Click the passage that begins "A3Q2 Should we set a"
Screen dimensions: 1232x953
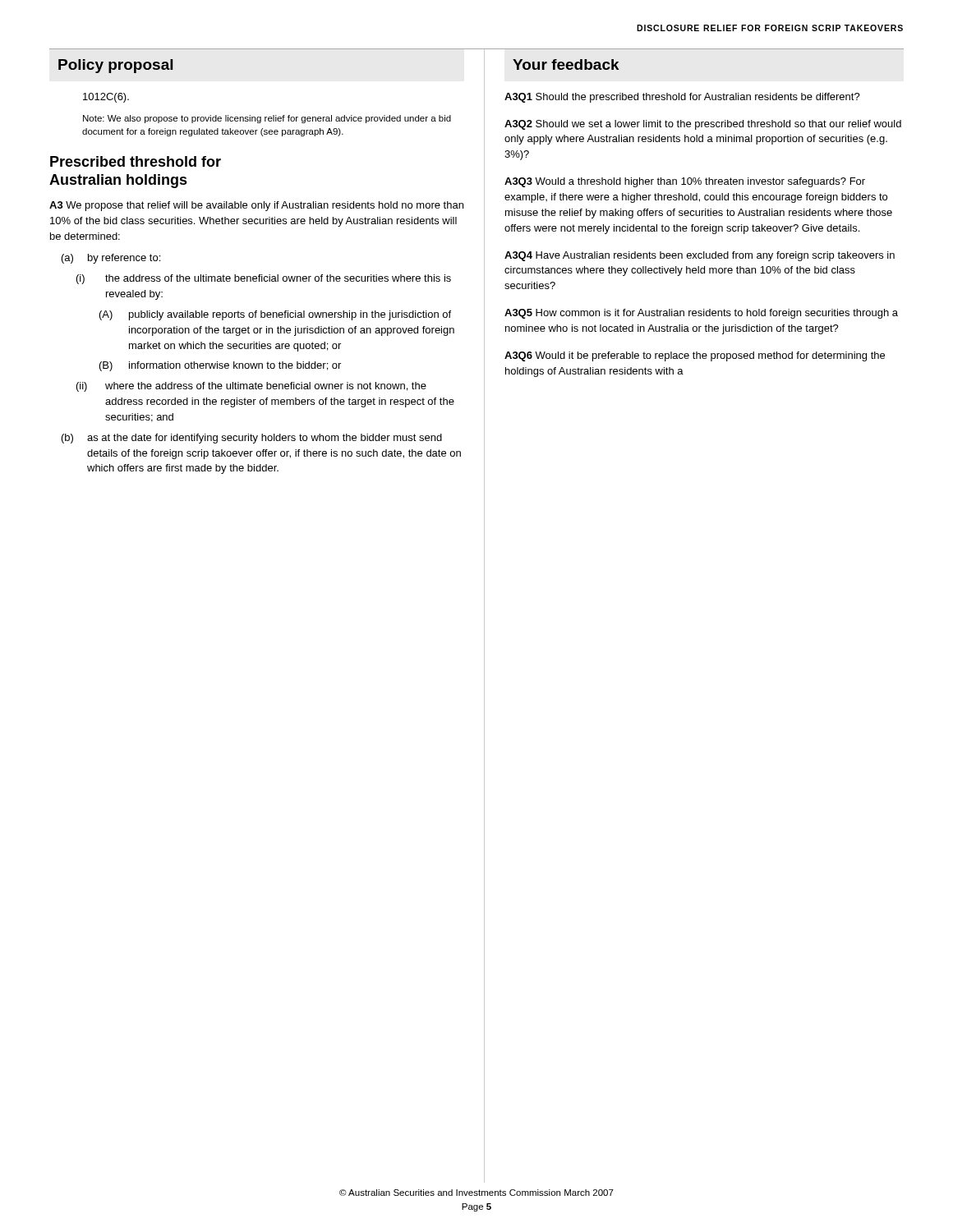pyautogui.click(x=703, y=139)
